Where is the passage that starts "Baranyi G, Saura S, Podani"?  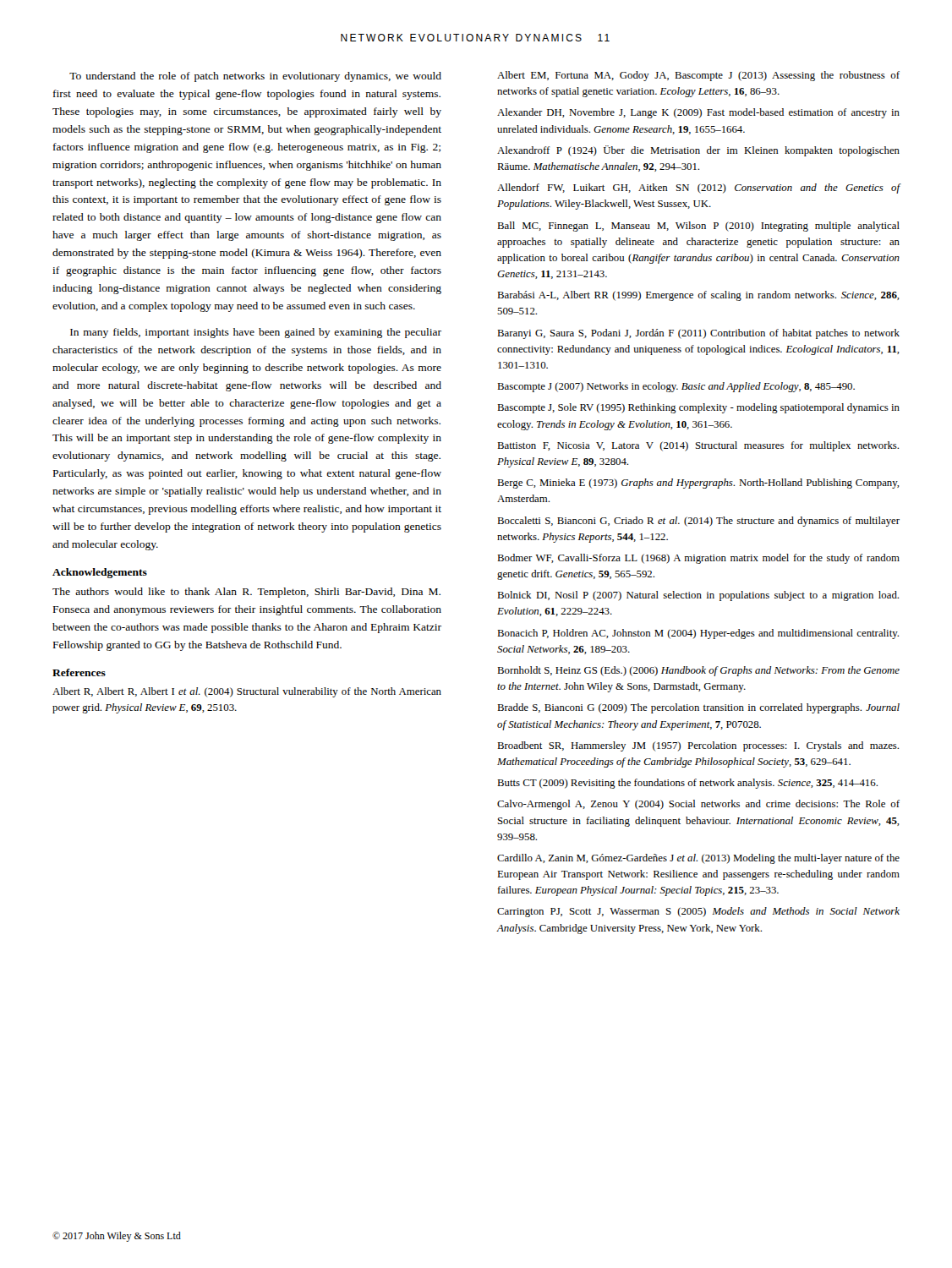pos(698,349)
